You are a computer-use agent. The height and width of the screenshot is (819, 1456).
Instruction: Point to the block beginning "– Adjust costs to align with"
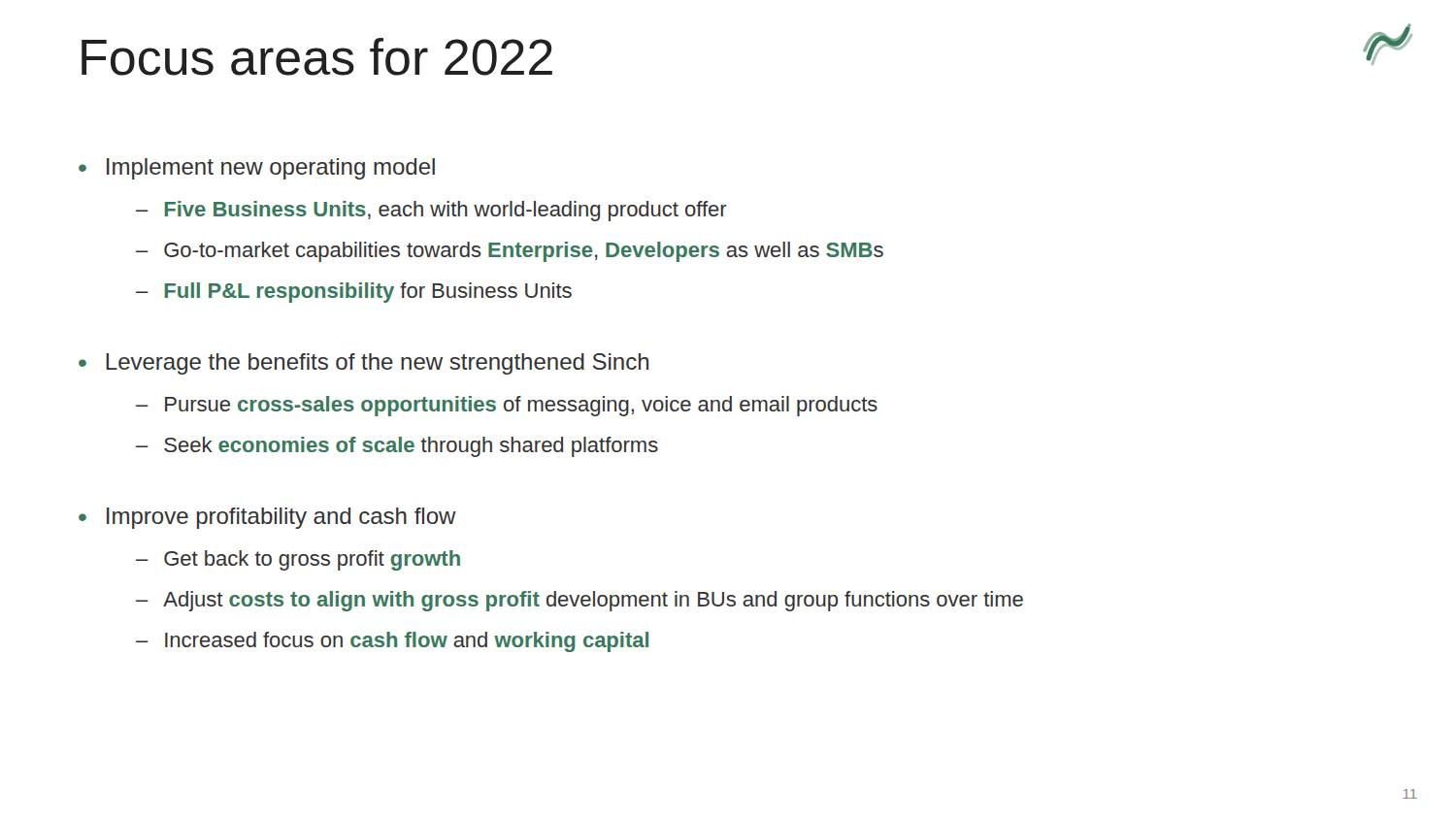pos(580,600)
